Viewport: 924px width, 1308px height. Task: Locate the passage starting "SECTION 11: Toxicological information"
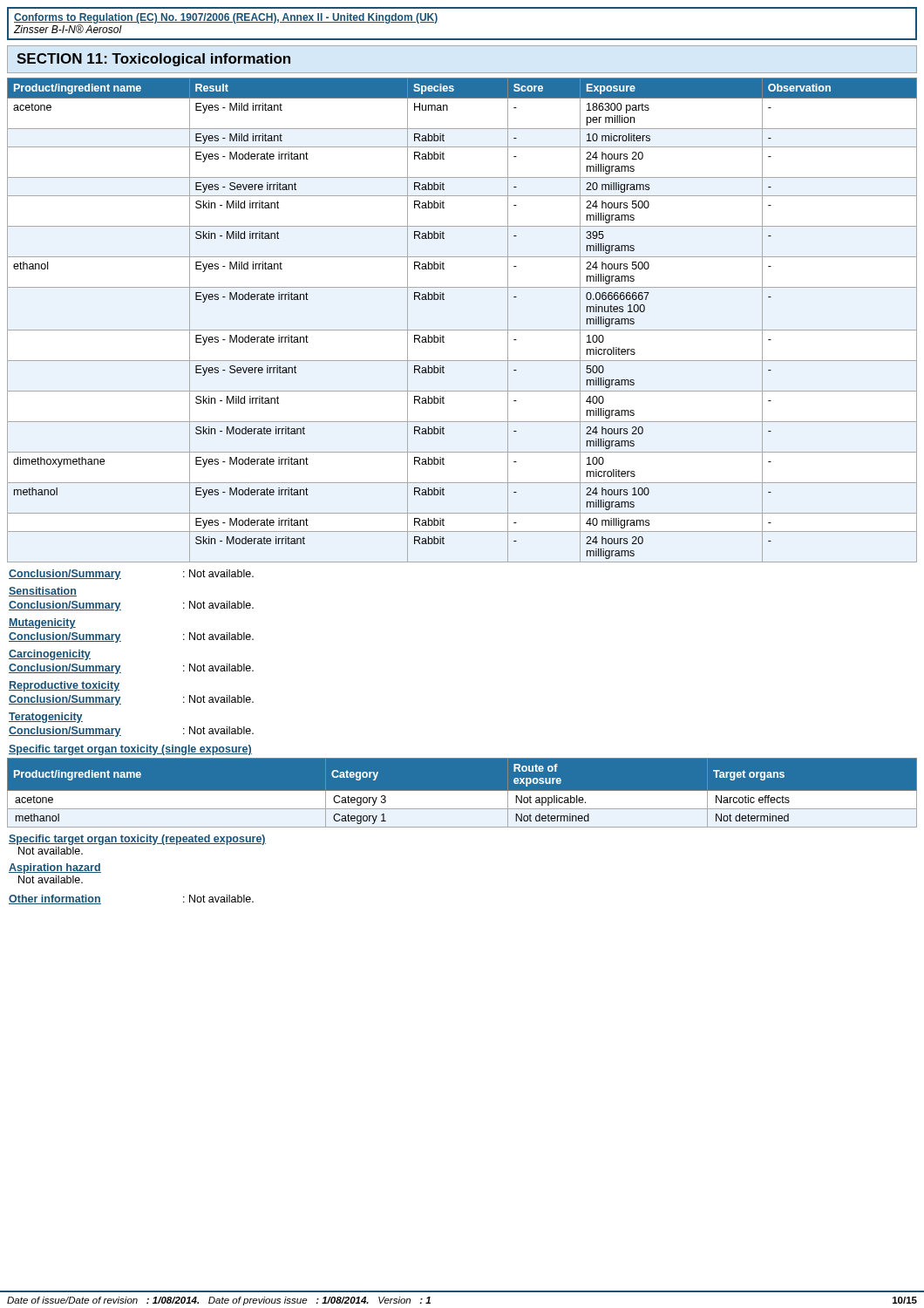154,59
